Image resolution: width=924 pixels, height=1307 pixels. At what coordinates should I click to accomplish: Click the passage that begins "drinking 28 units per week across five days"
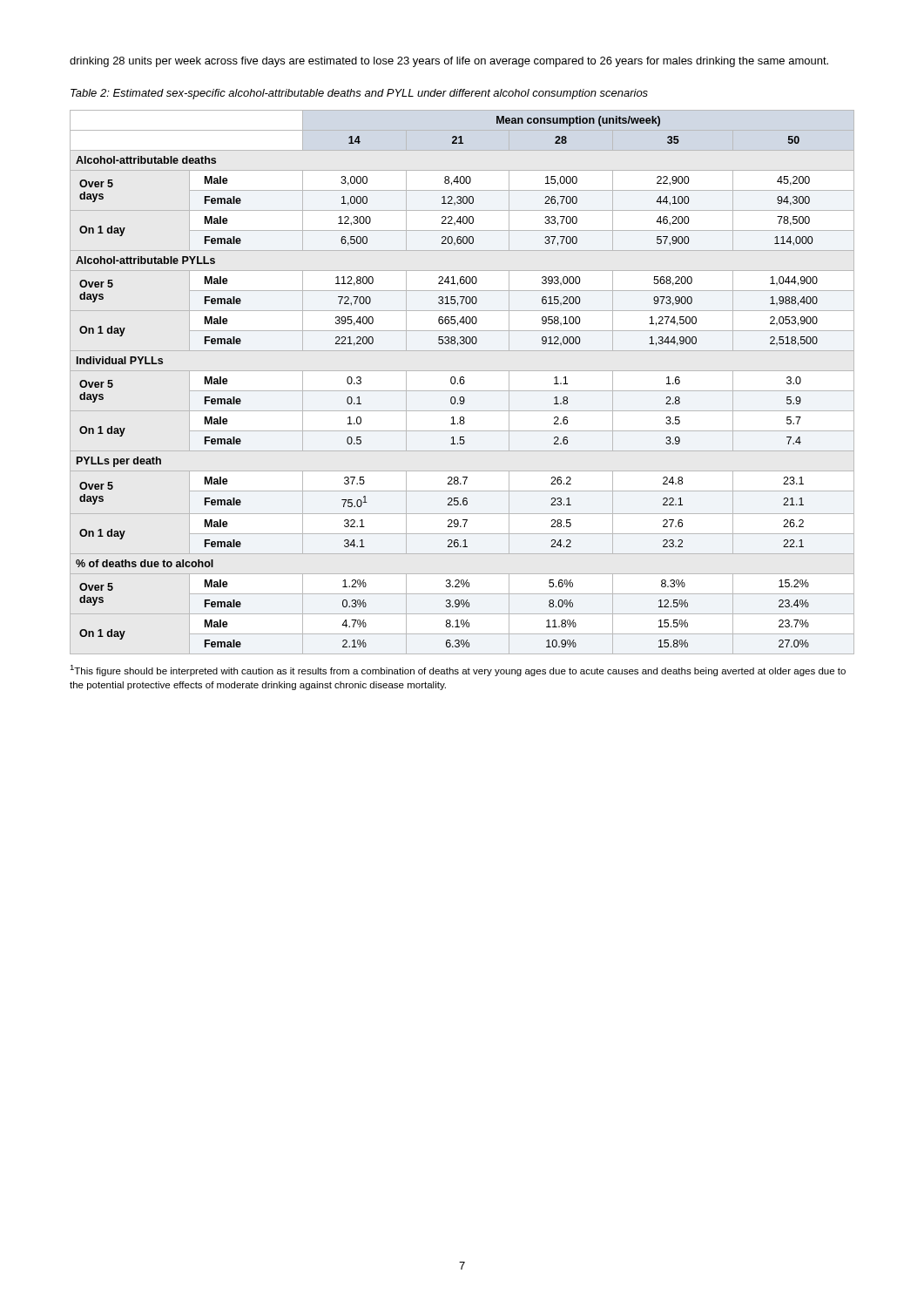pyautogui.click(x=449, y=61)
